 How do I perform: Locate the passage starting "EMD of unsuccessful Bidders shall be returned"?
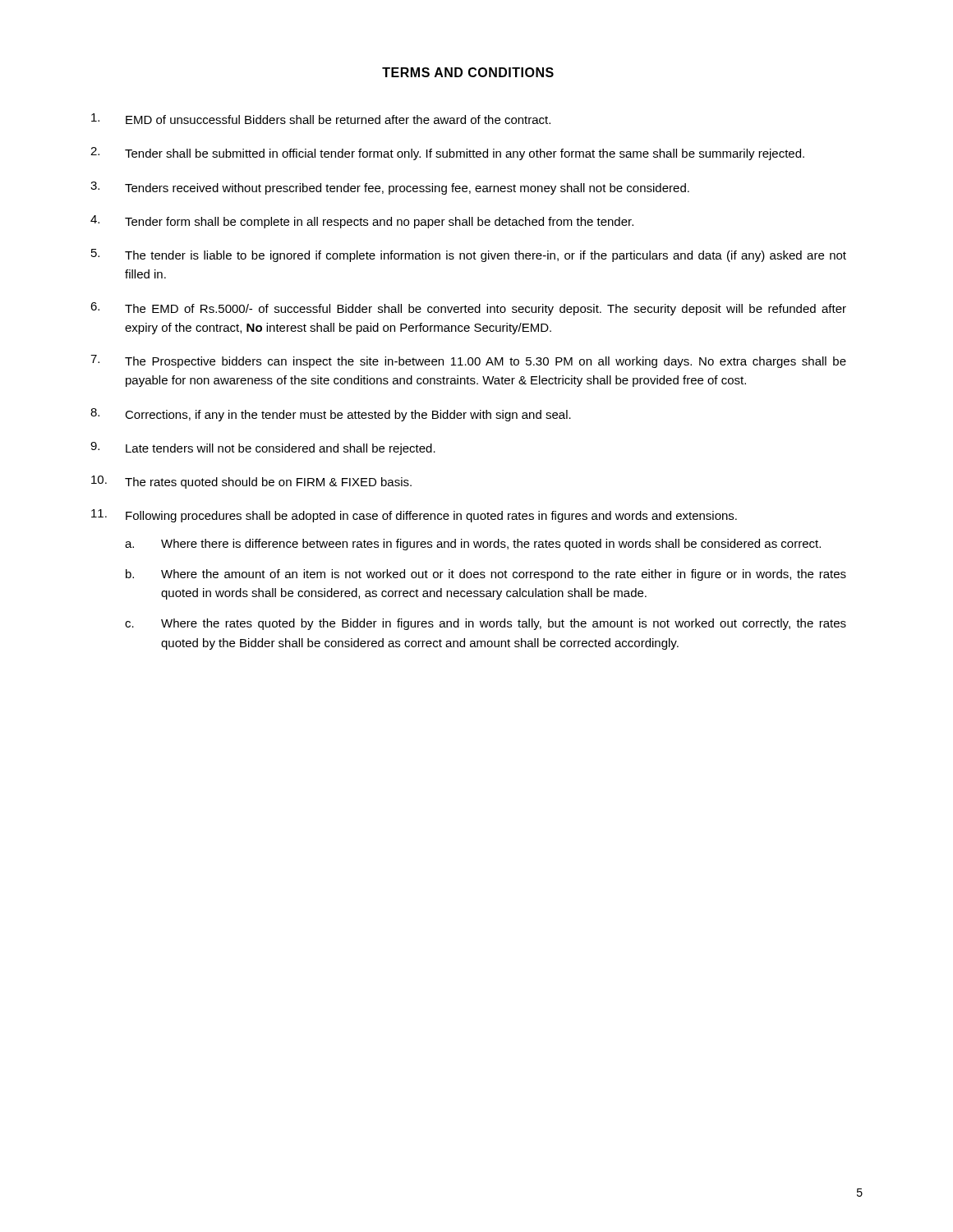click(x=468, y=120)
